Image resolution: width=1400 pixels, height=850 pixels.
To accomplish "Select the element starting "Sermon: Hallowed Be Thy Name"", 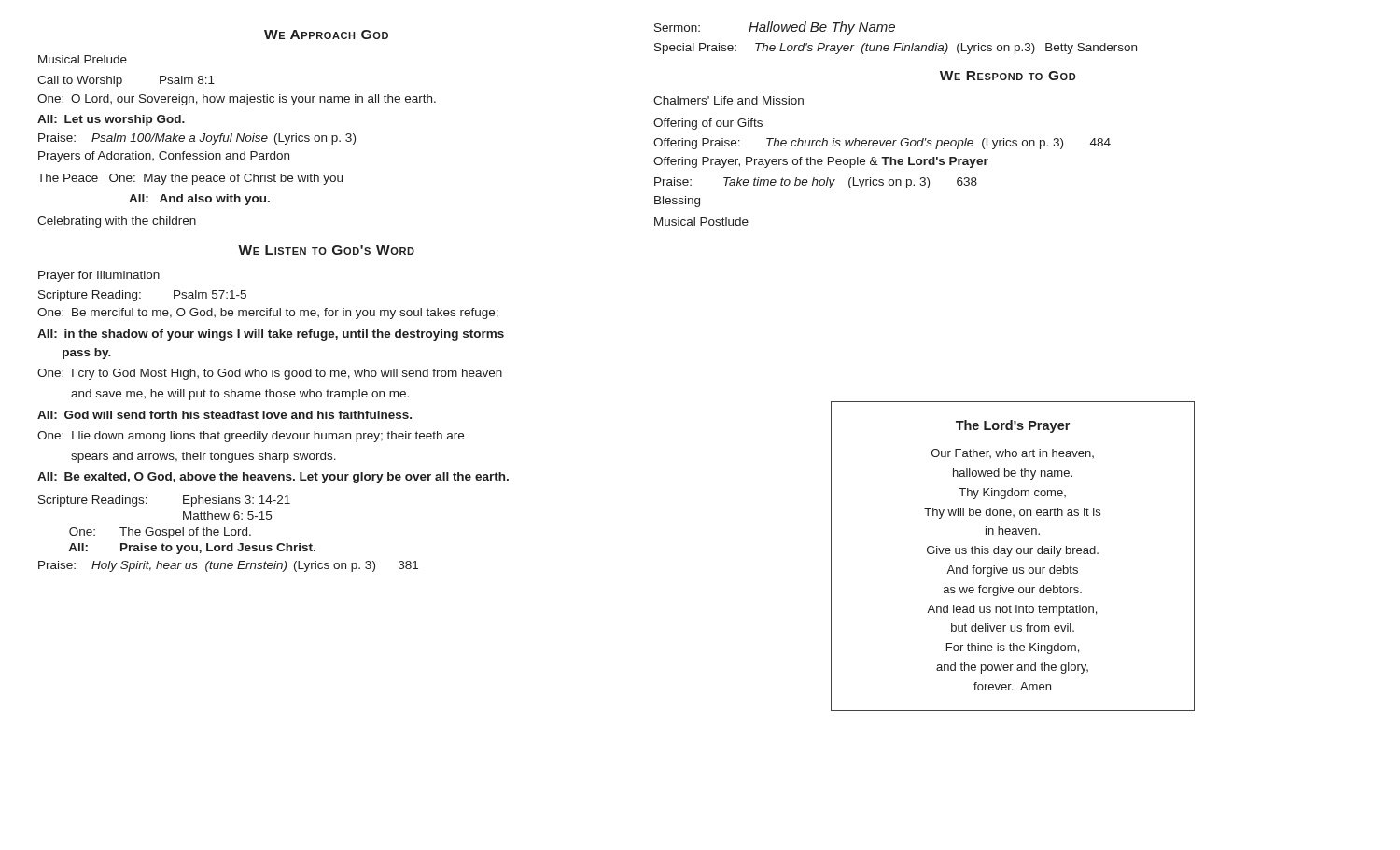I will [x=775, y=28].
